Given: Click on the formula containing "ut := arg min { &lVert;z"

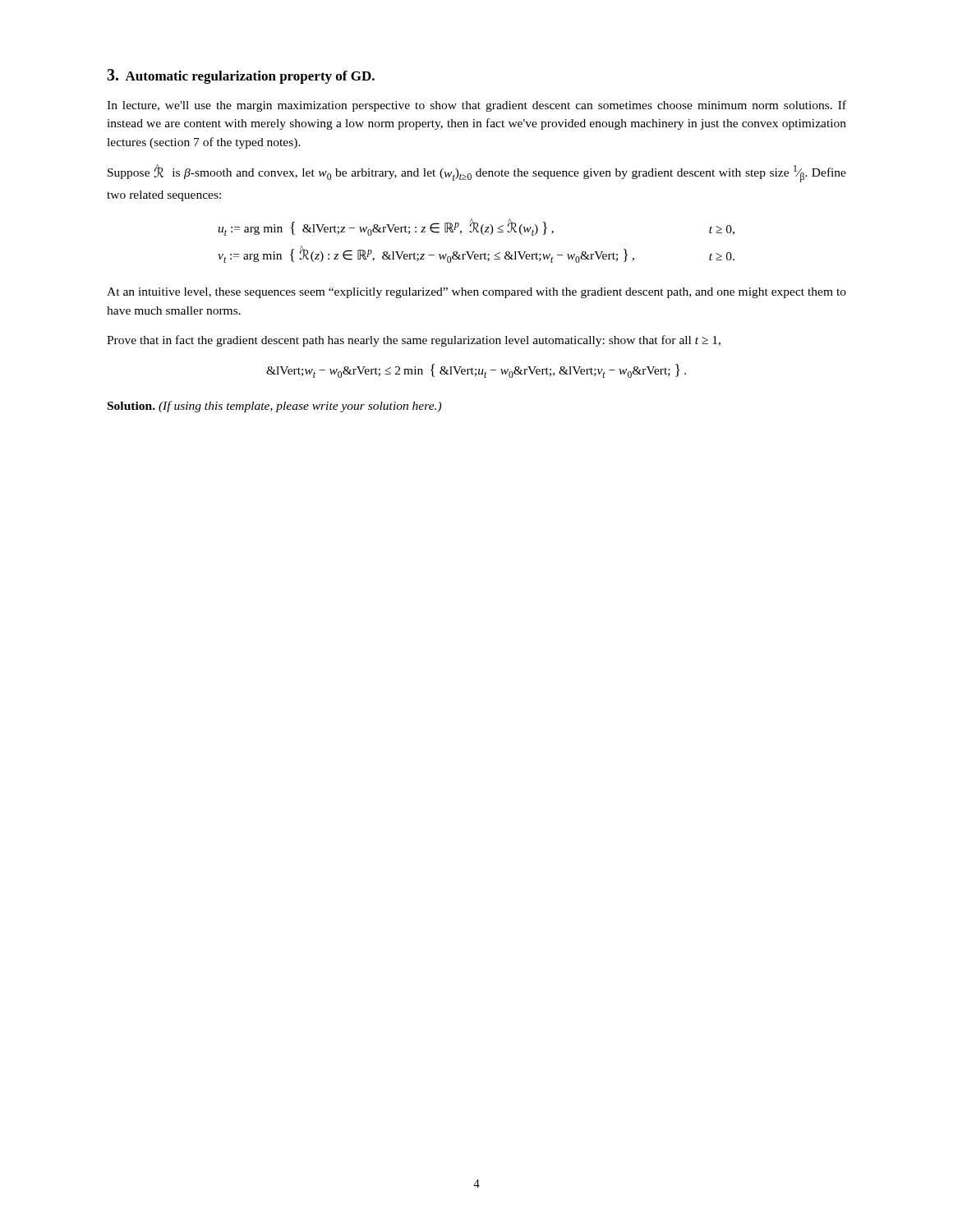Looking at the screenshot, I should pos(476,242).
